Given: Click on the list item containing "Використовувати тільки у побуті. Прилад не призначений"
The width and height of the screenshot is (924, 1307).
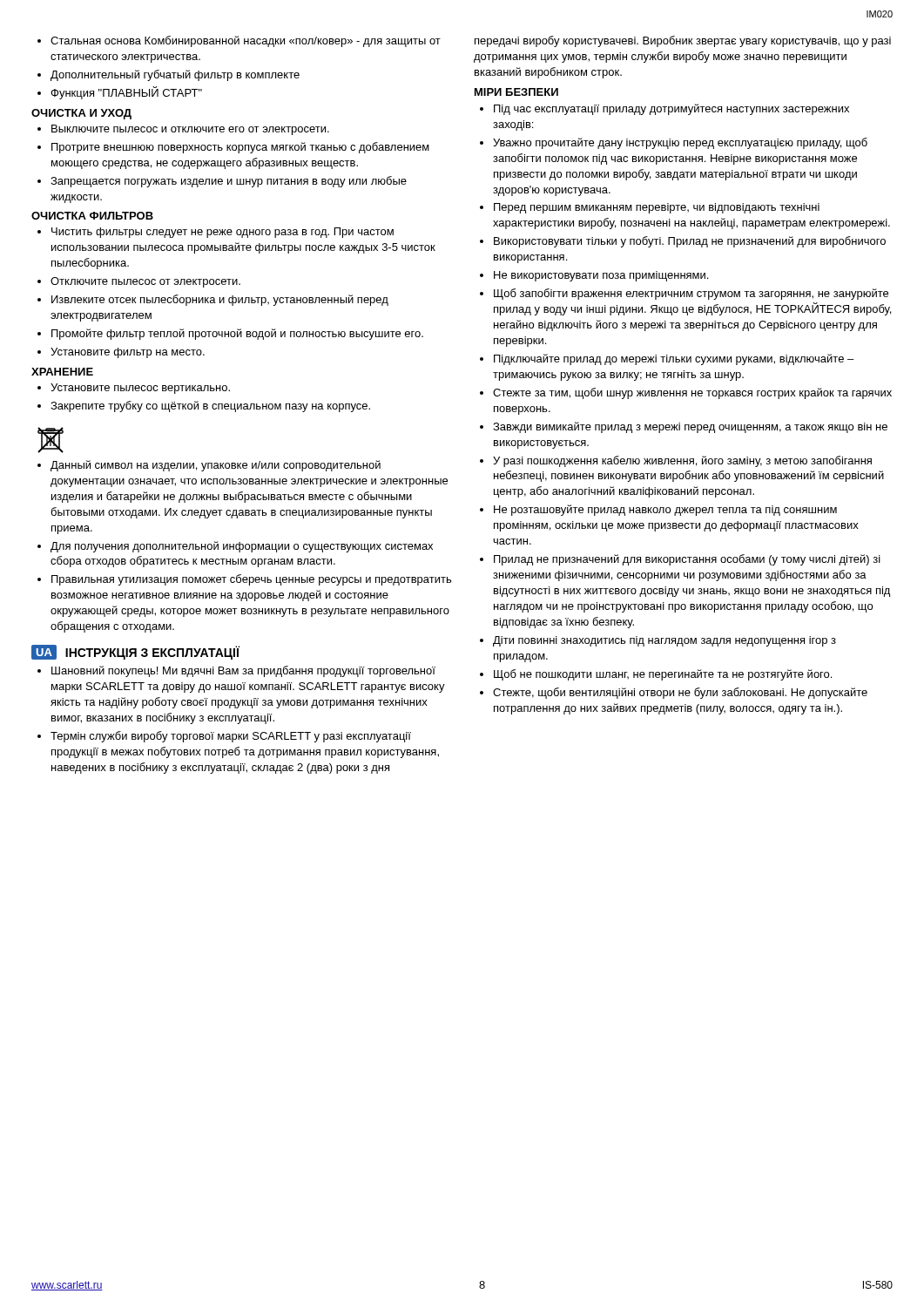Looking at the screenshot, I should tap(693, 249).
